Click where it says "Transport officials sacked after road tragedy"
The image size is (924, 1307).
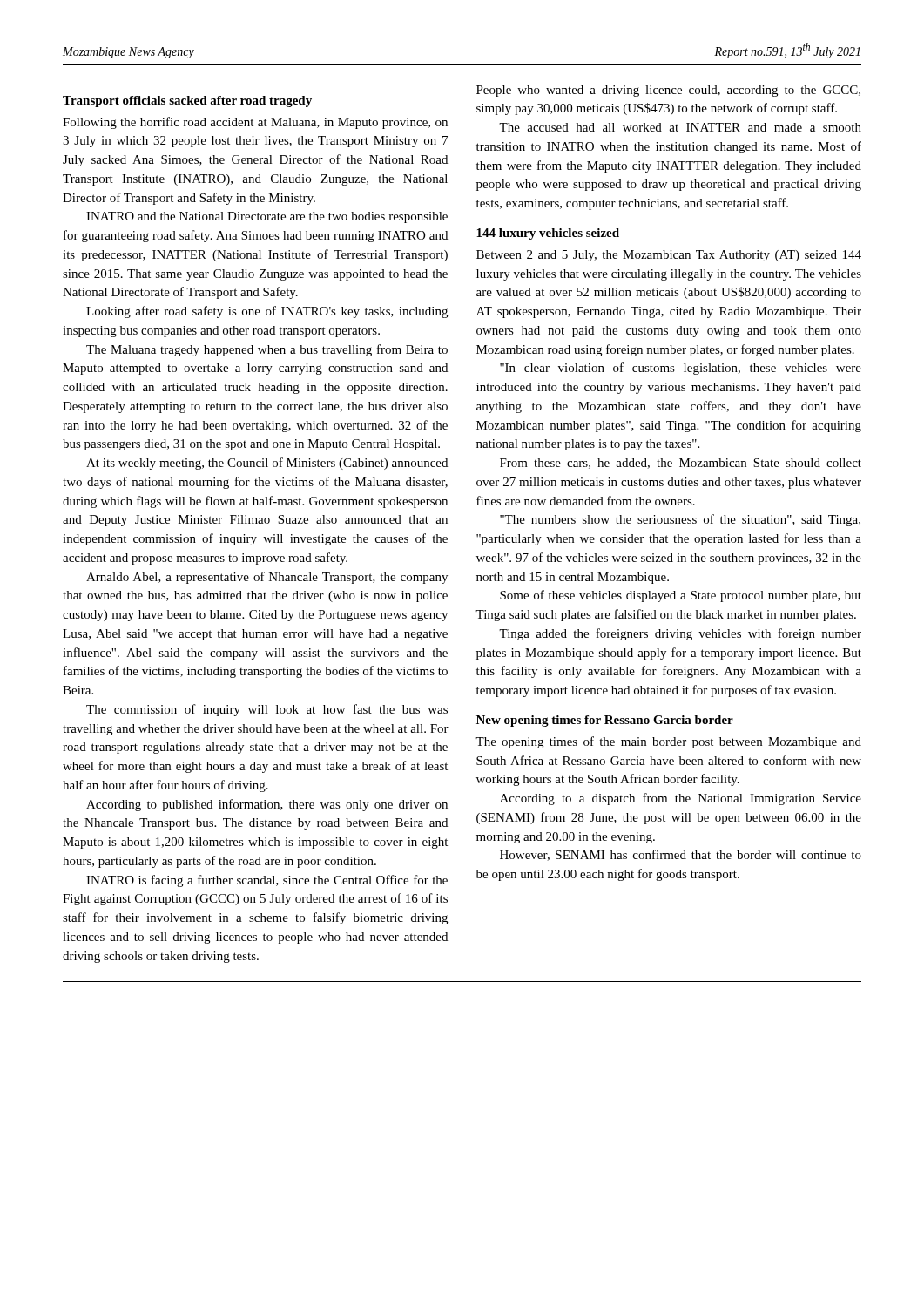click(x=187, y=100)
